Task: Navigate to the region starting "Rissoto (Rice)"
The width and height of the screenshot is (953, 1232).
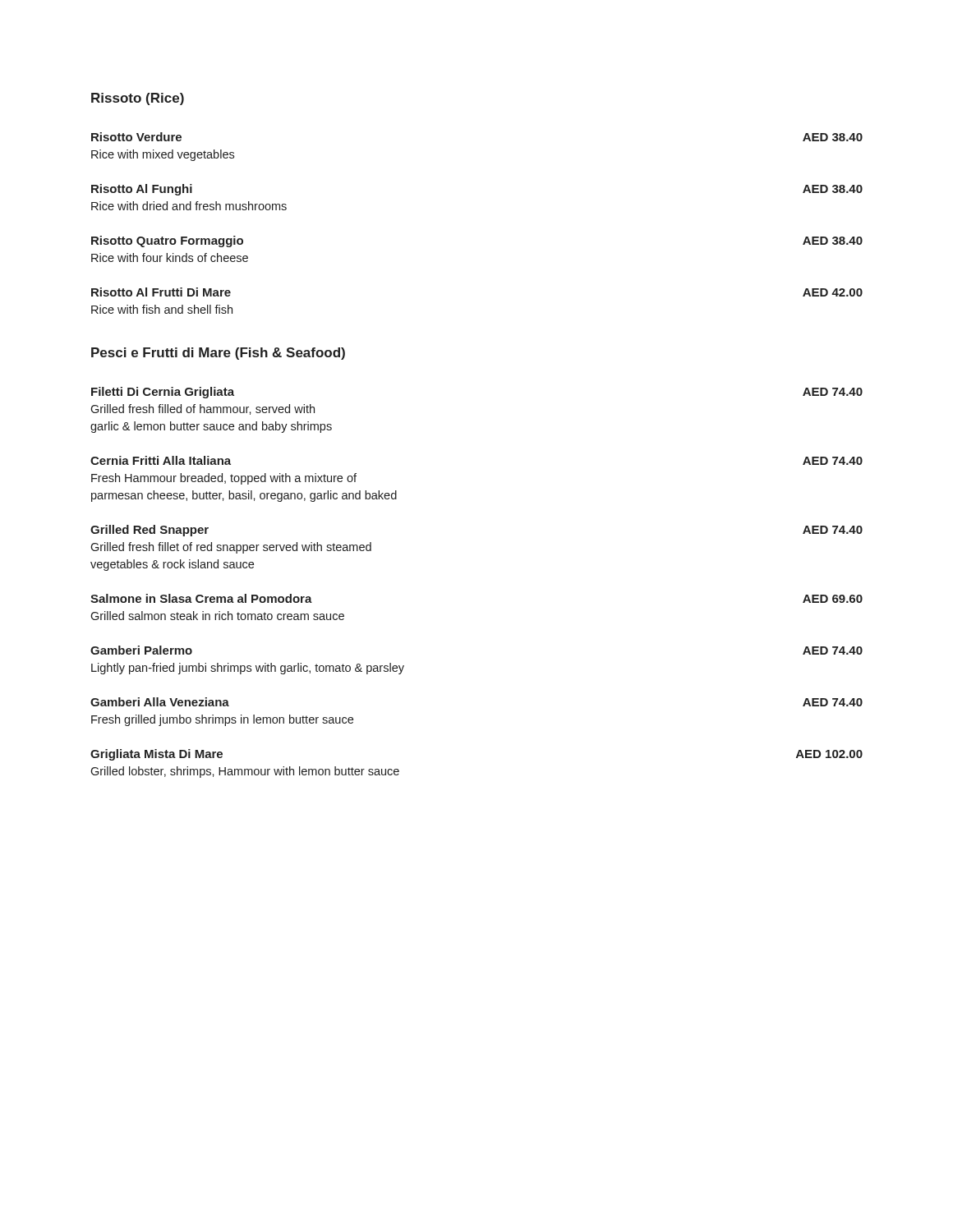Action: click(x=137, y=98)
